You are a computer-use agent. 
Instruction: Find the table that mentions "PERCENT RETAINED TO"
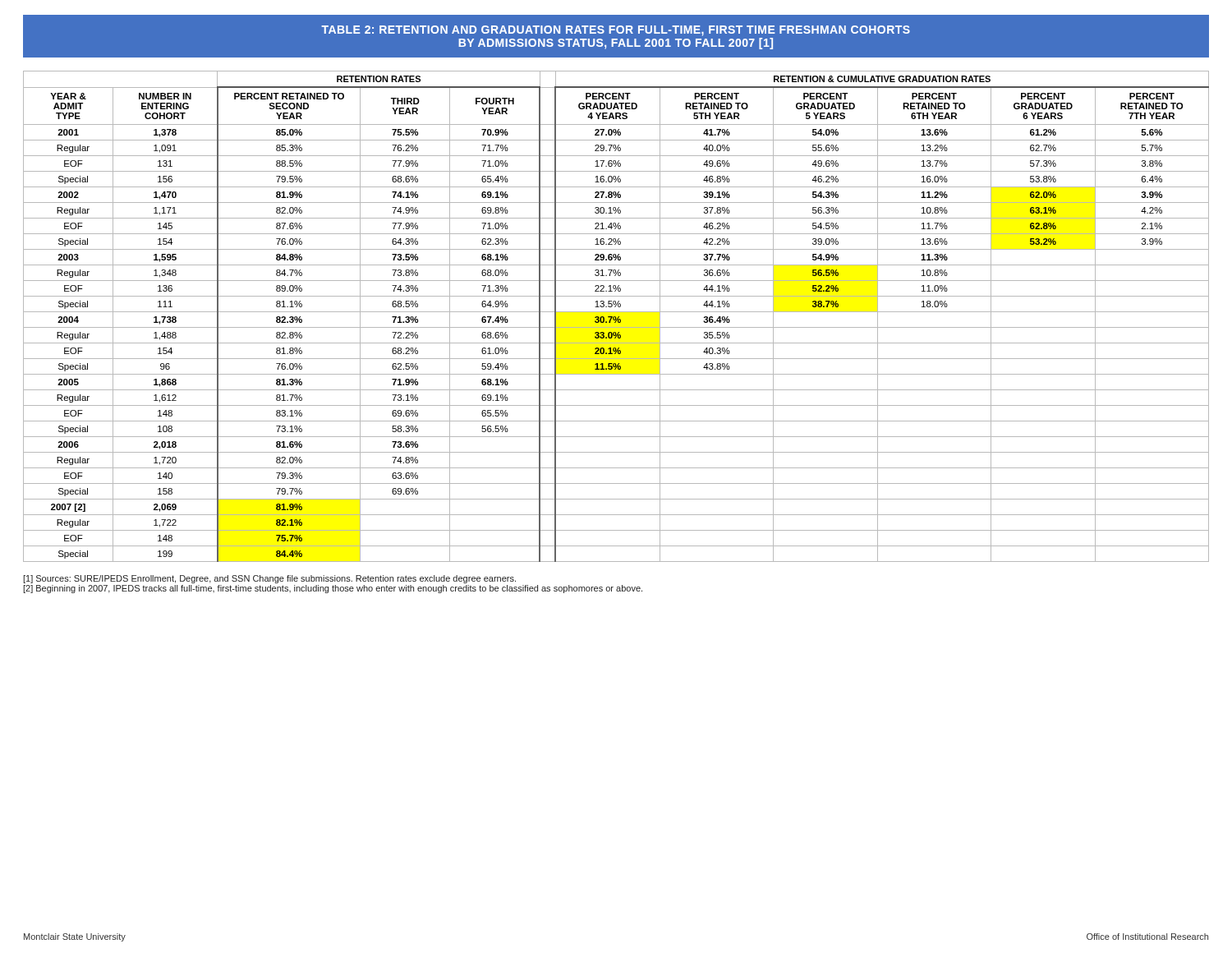(x=616, y=316)
